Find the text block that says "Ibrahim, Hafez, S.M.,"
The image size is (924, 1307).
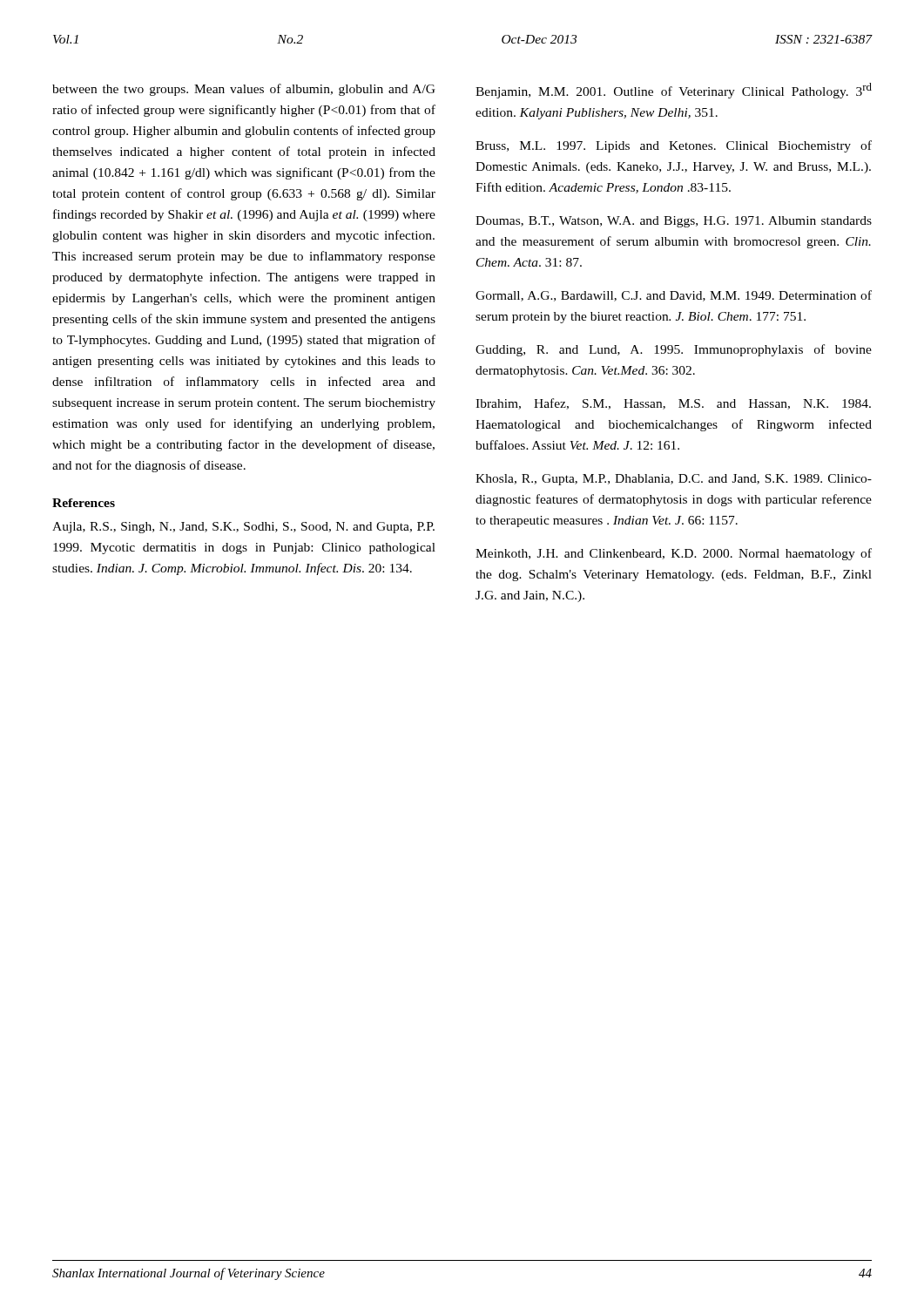point(674,424)
